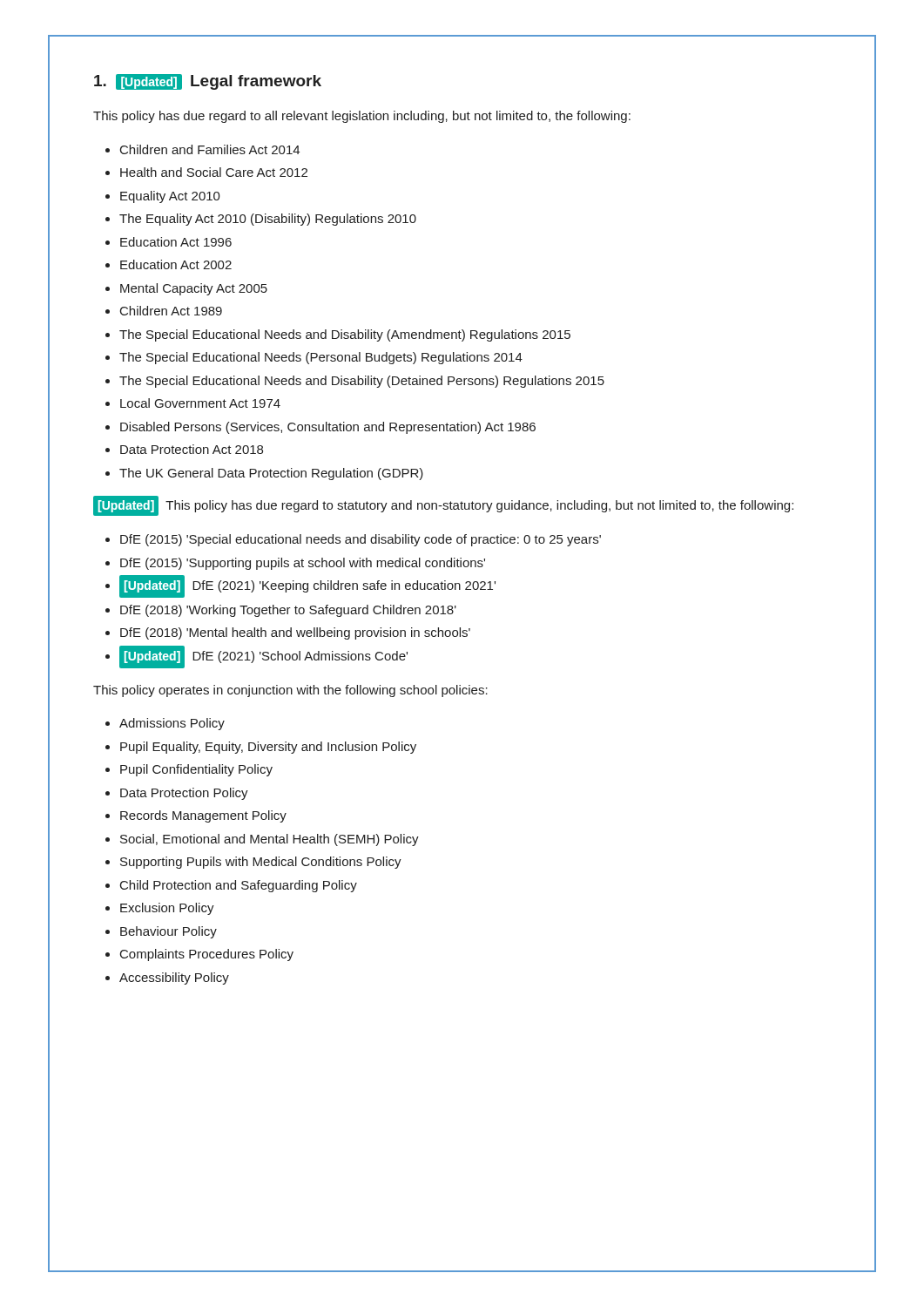Locate the block of text that opens with "DfE (2018) 'Working Together to Safeguard Children"

coord(288,609)
